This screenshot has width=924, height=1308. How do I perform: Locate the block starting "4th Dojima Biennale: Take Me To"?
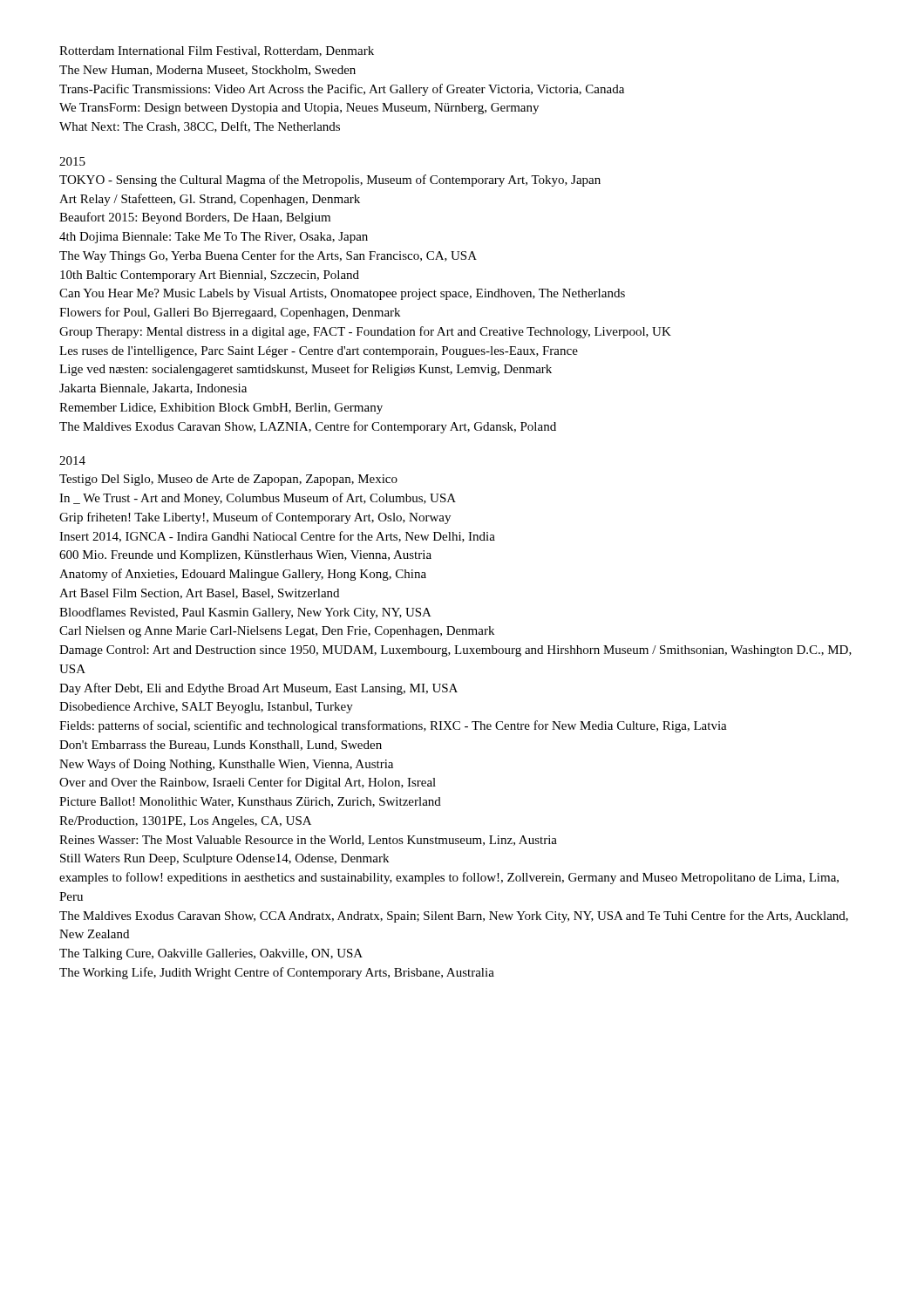tap(214, 236)
